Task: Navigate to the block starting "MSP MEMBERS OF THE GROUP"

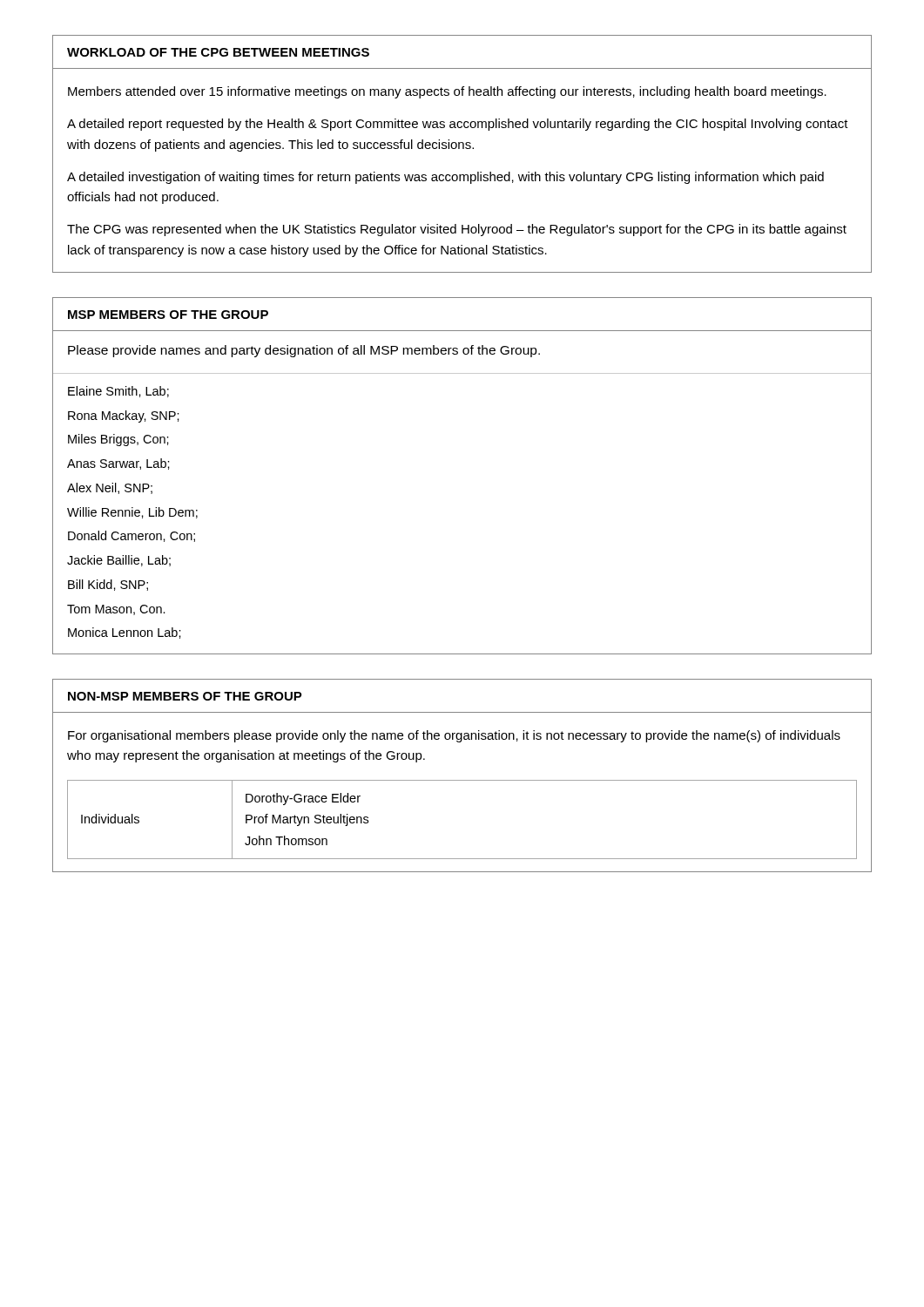Action: 168,314
